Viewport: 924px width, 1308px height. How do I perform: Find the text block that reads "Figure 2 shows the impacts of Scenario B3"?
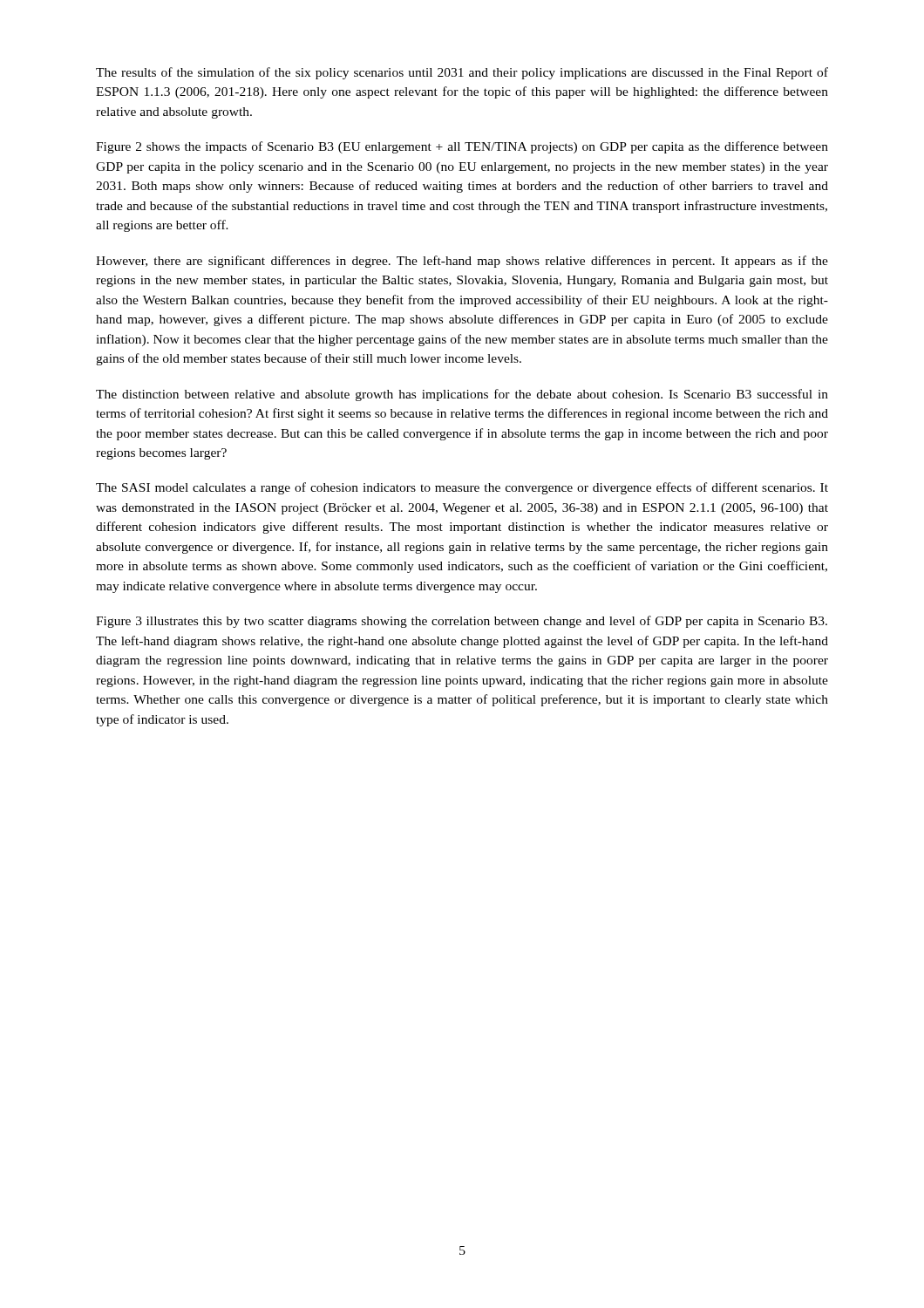[462, 186]
